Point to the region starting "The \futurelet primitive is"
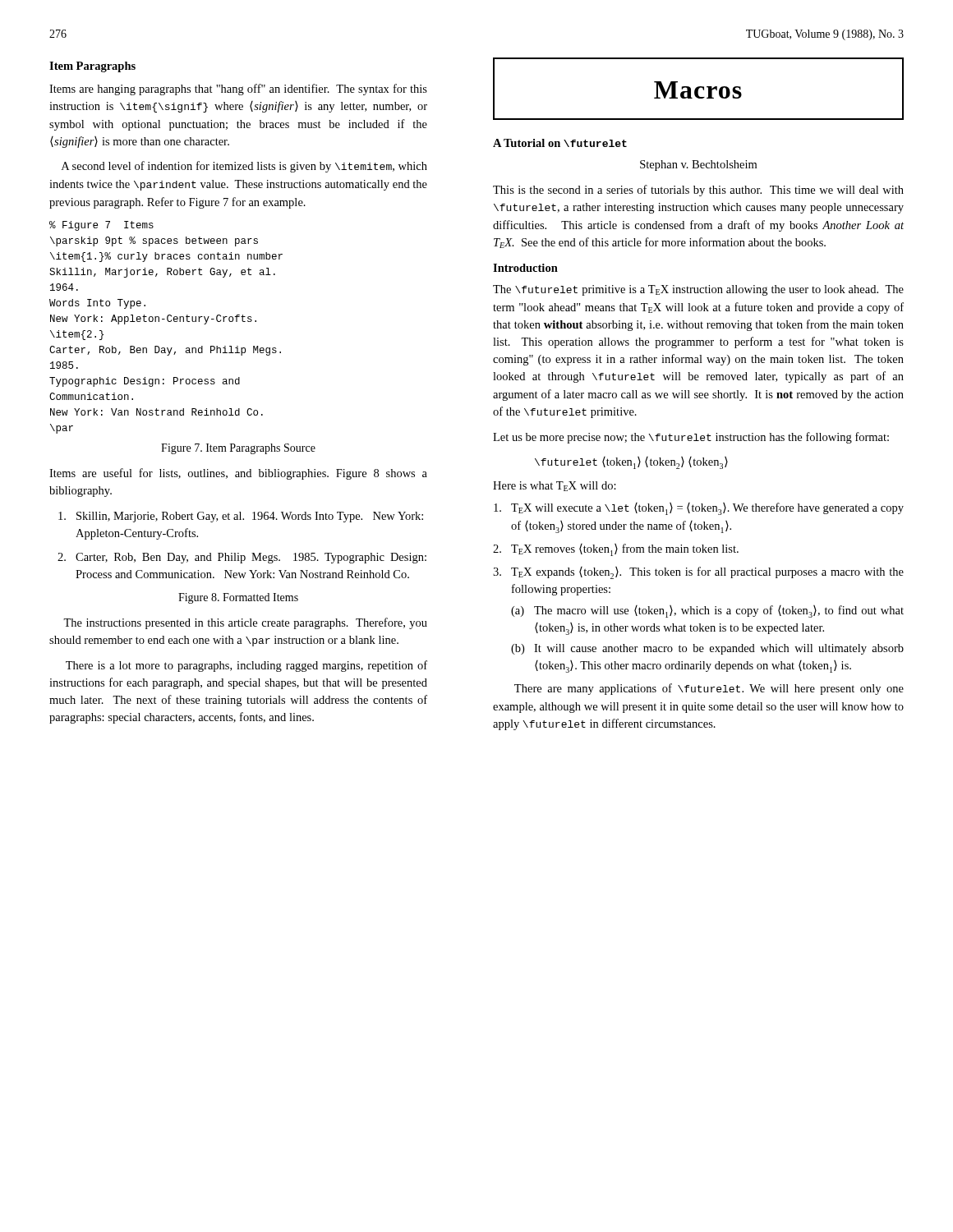 click(x=698, y=351)
